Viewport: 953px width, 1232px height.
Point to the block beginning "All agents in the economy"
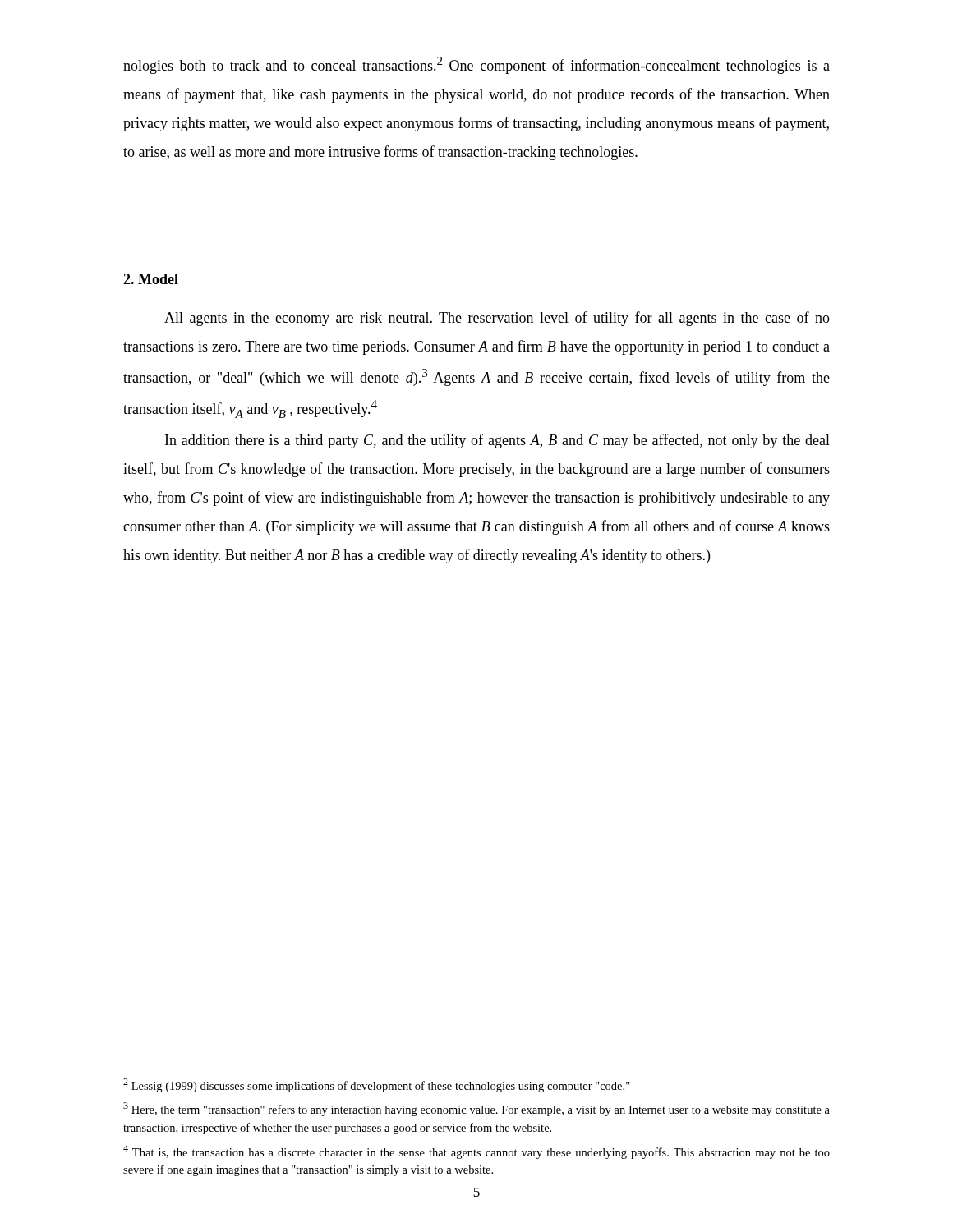pyautogui.click(x=476, y=365)
